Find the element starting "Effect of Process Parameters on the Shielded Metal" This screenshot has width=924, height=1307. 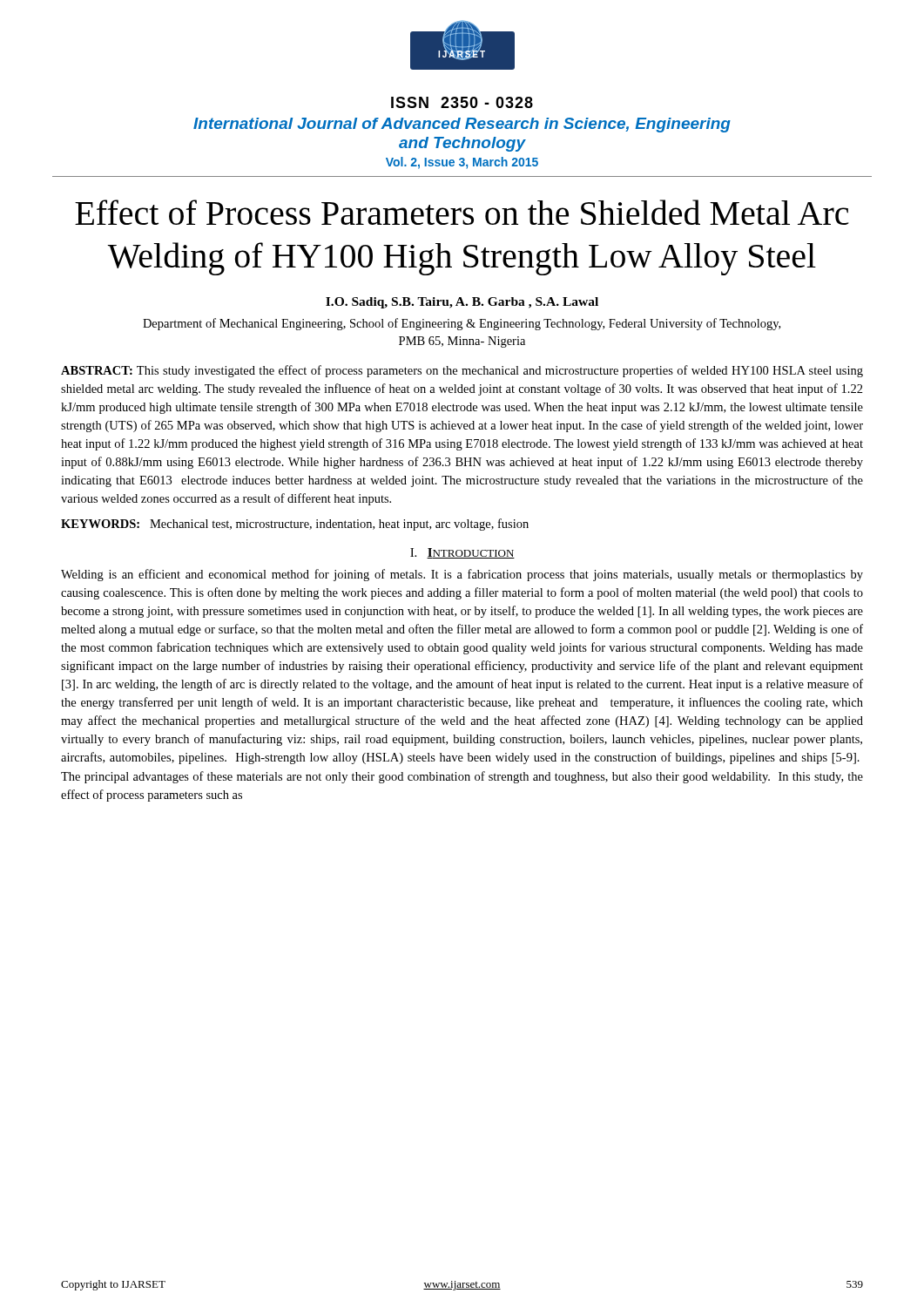(462, 234)
